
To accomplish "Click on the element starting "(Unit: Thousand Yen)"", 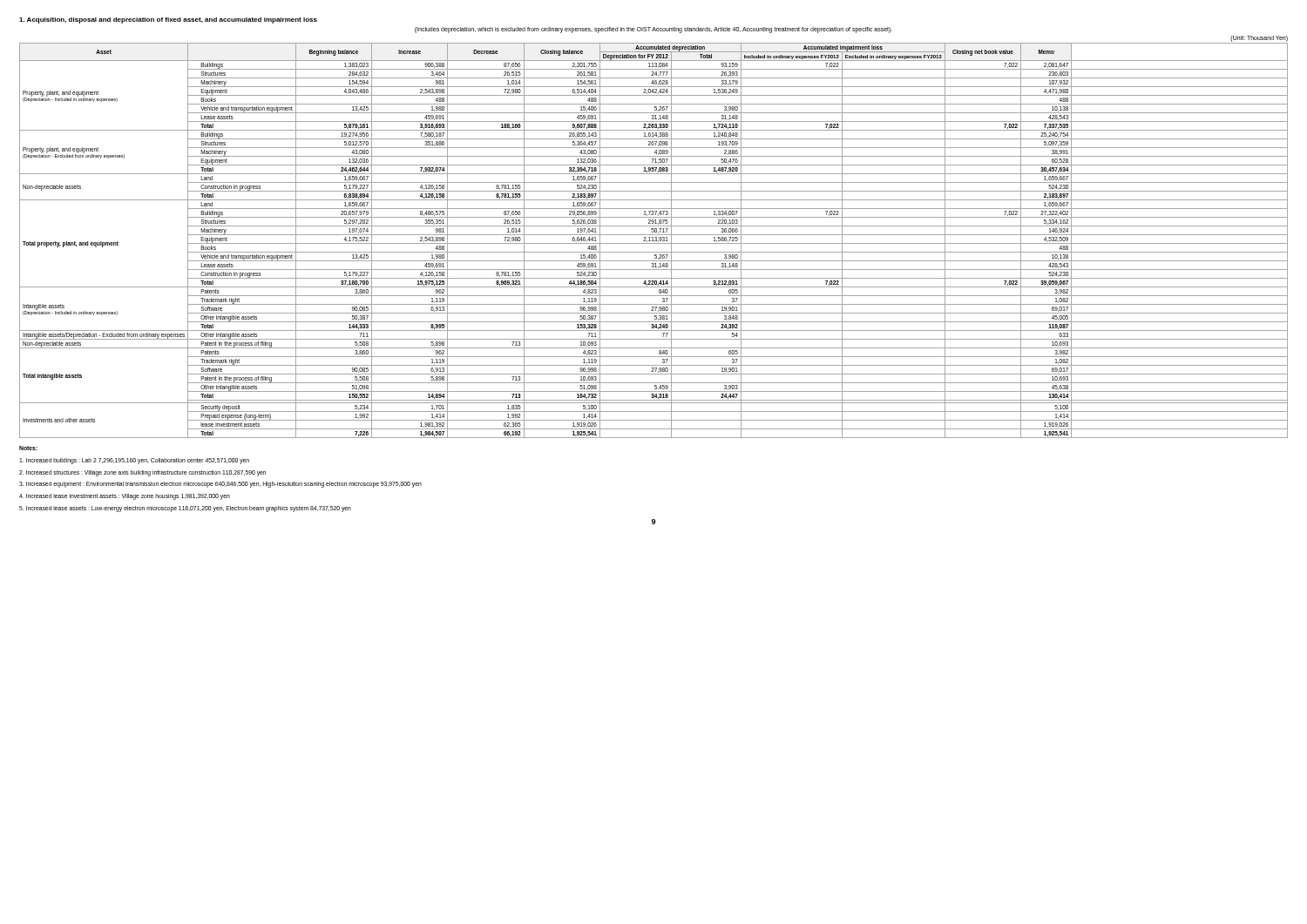I will [x=1259, y=38].
